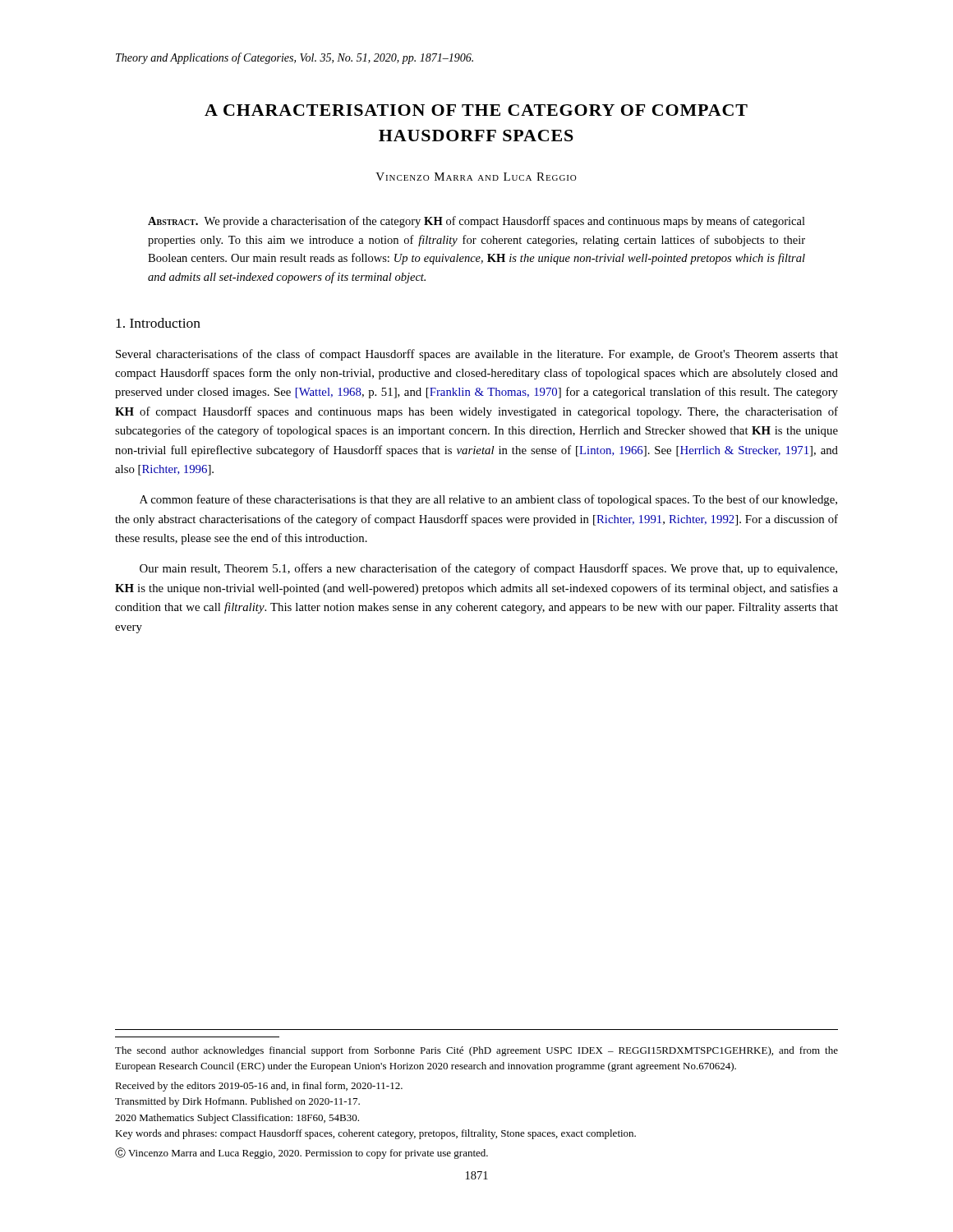This screenshot has width=953, height=1232.
Task: Where is the passage that starts "Our main result,"?
Action: click(x=476, y=598)
